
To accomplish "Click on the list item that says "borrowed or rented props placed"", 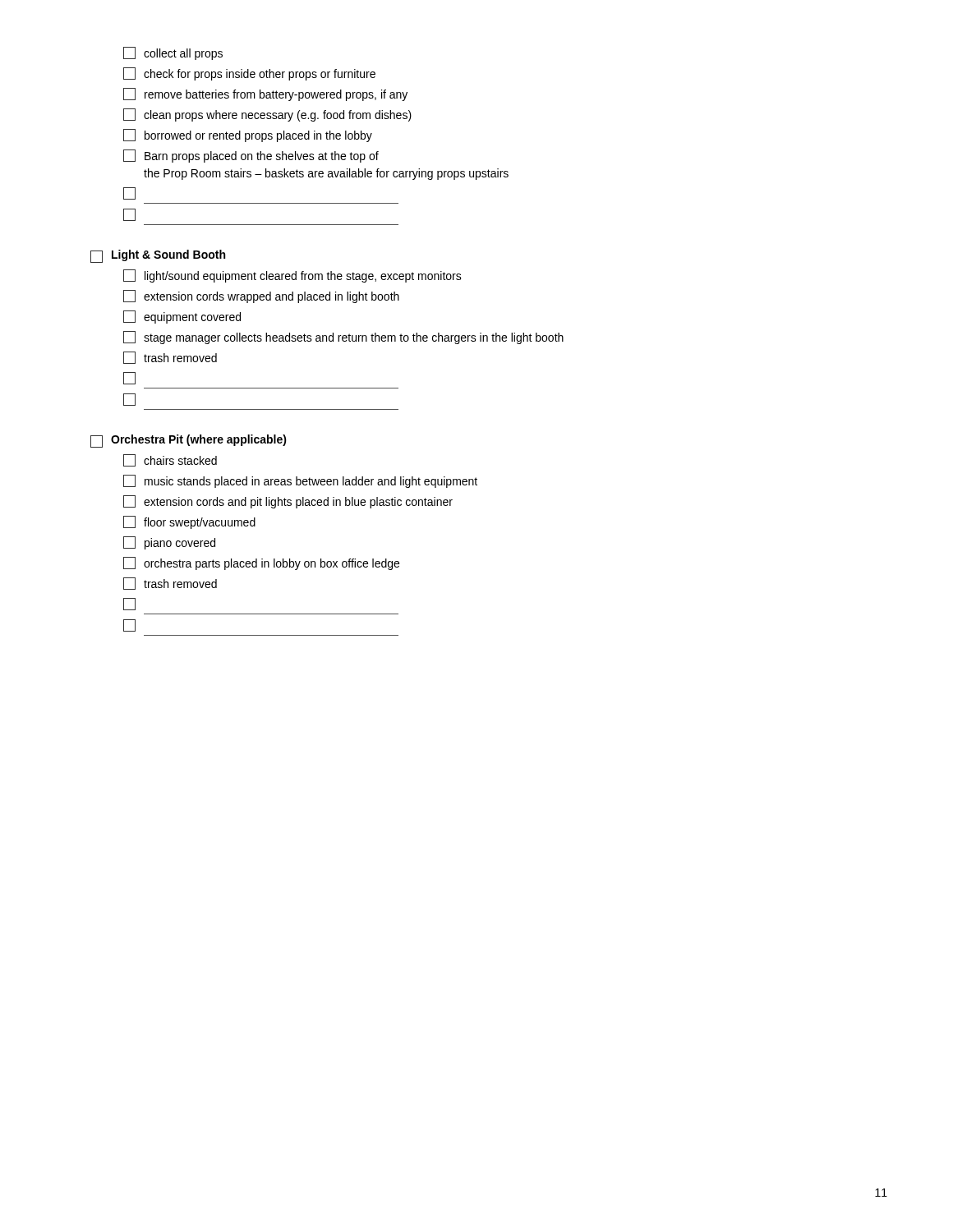I will tap(248, 136).
